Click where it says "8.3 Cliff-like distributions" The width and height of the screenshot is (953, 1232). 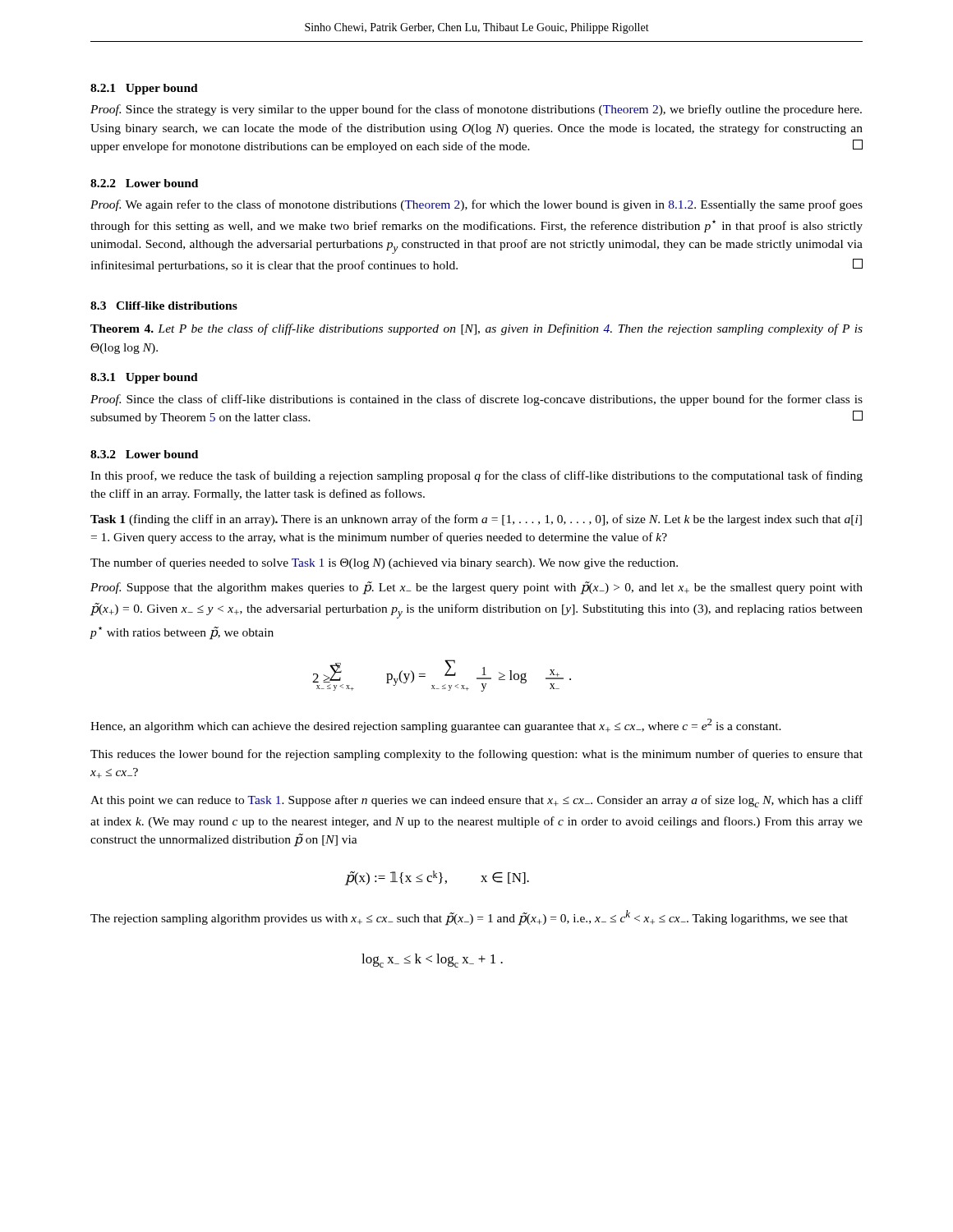(x=164, y=305)
